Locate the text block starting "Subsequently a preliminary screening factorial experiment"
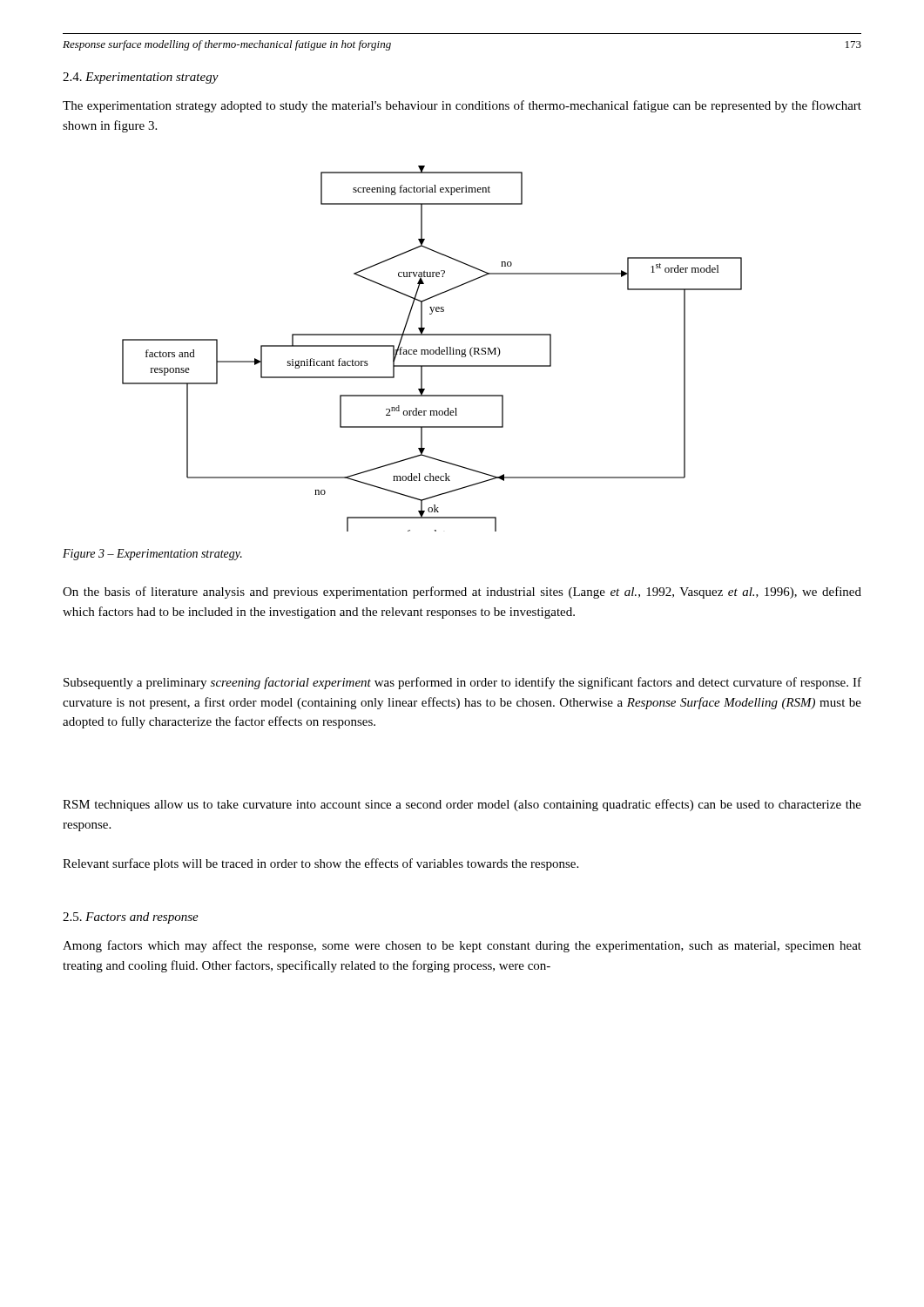924x1307 pixels. tap(462, 702)
